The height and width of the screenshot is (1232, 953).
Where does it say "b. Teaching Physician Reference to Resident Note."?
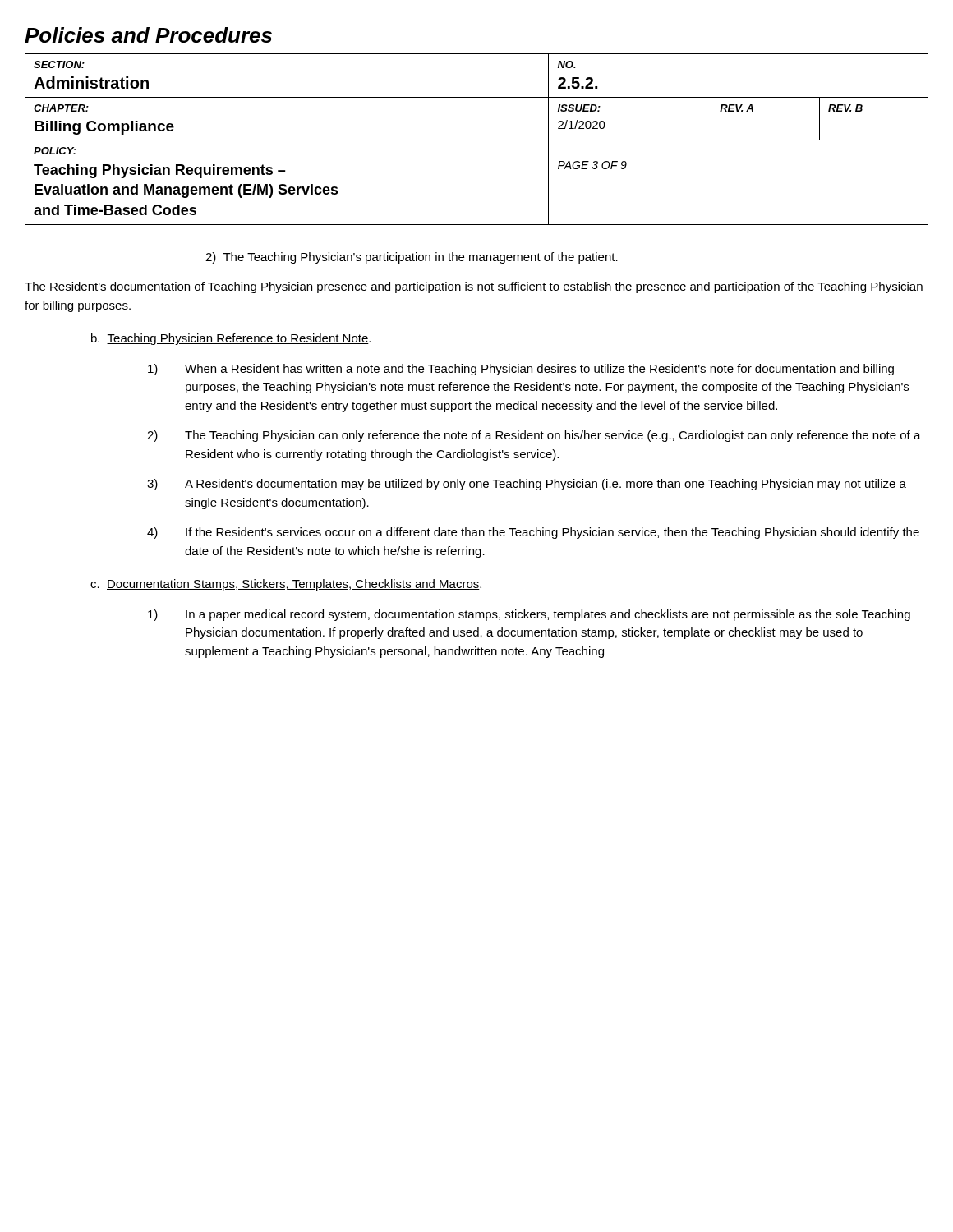(x=231, y=338)
